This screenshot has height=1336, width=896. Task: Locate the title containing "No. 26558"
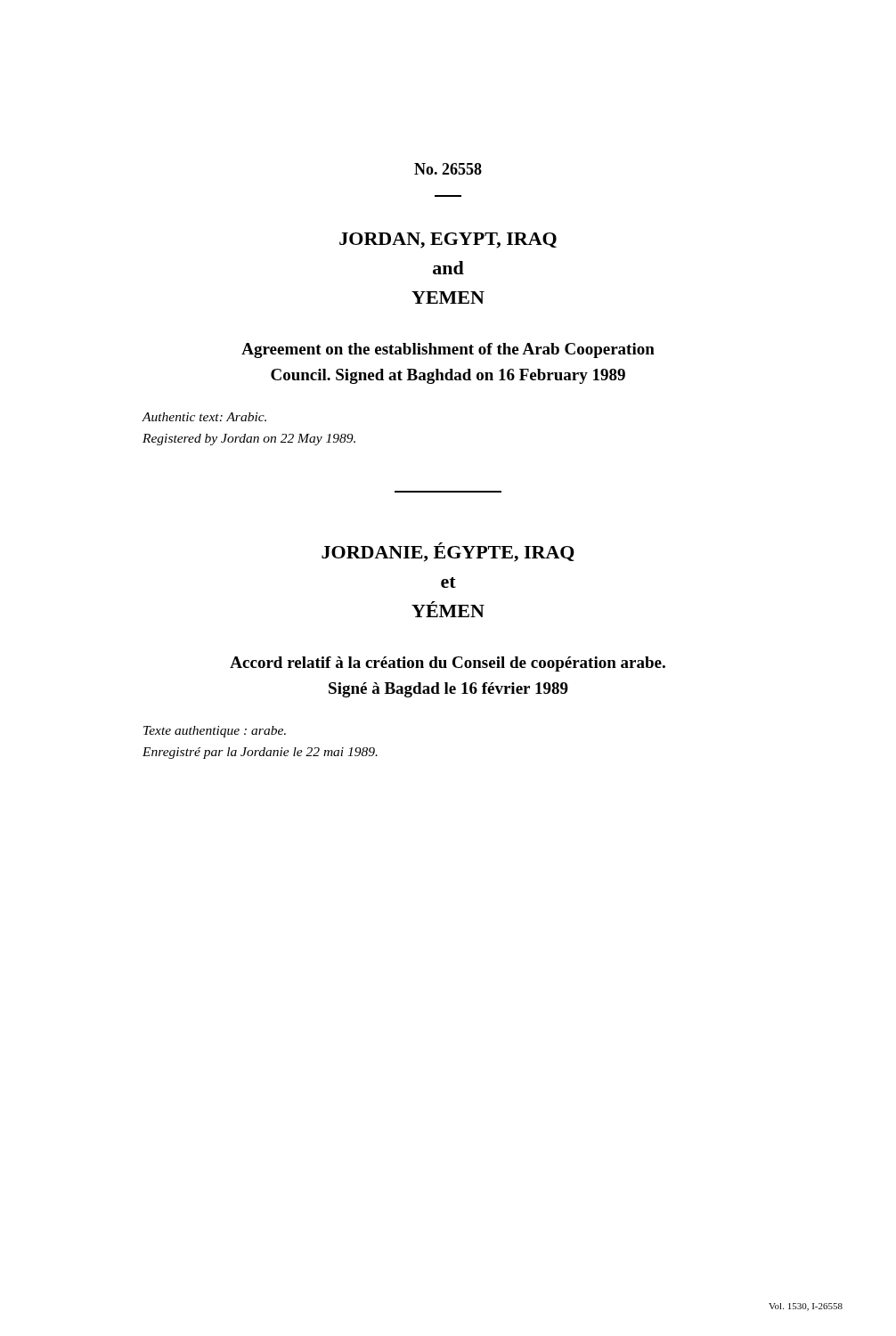pyautogui.click(x=448, y=169)
